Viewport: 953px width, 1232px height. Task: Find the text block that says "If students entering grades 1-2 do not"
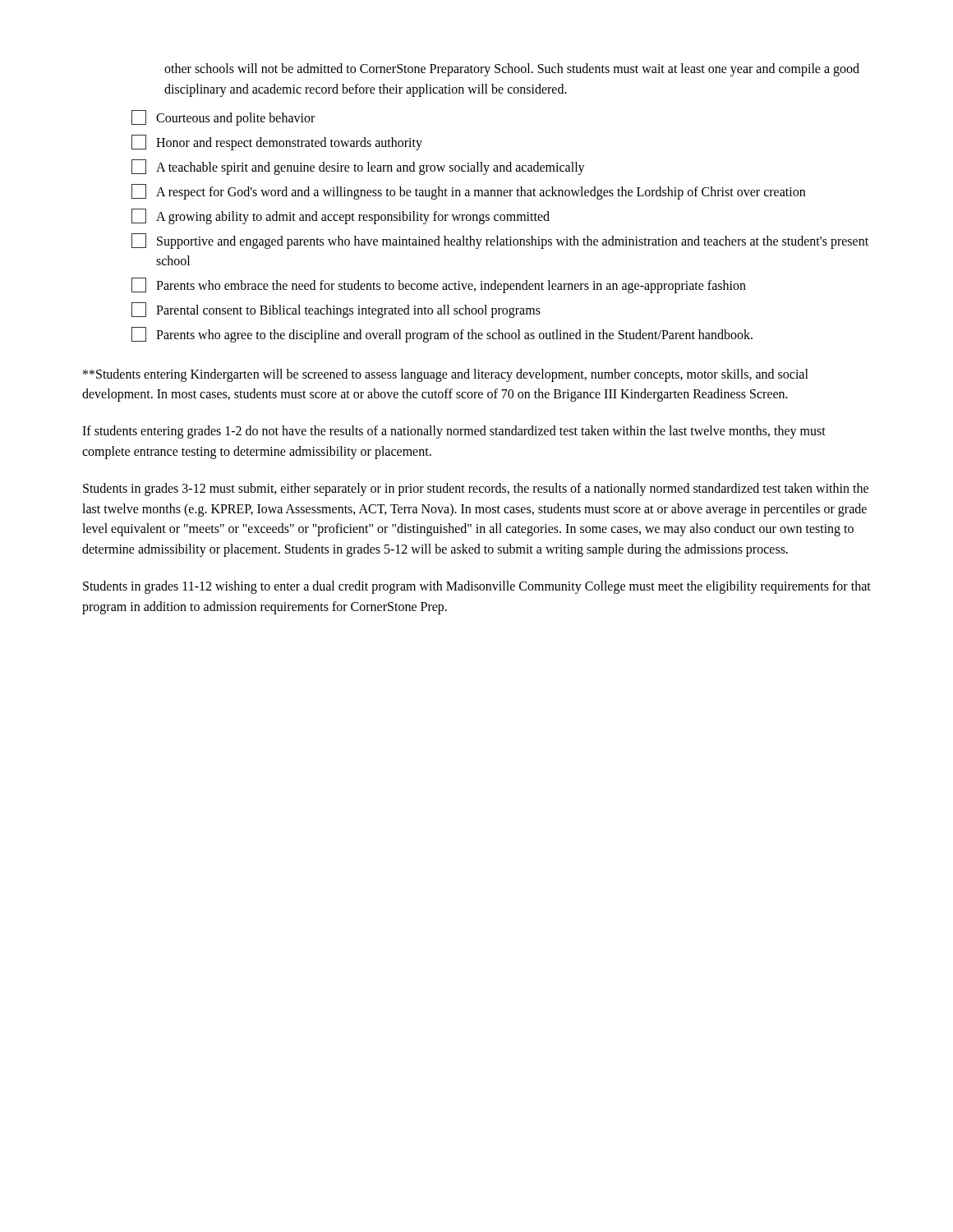pos(454,441)
